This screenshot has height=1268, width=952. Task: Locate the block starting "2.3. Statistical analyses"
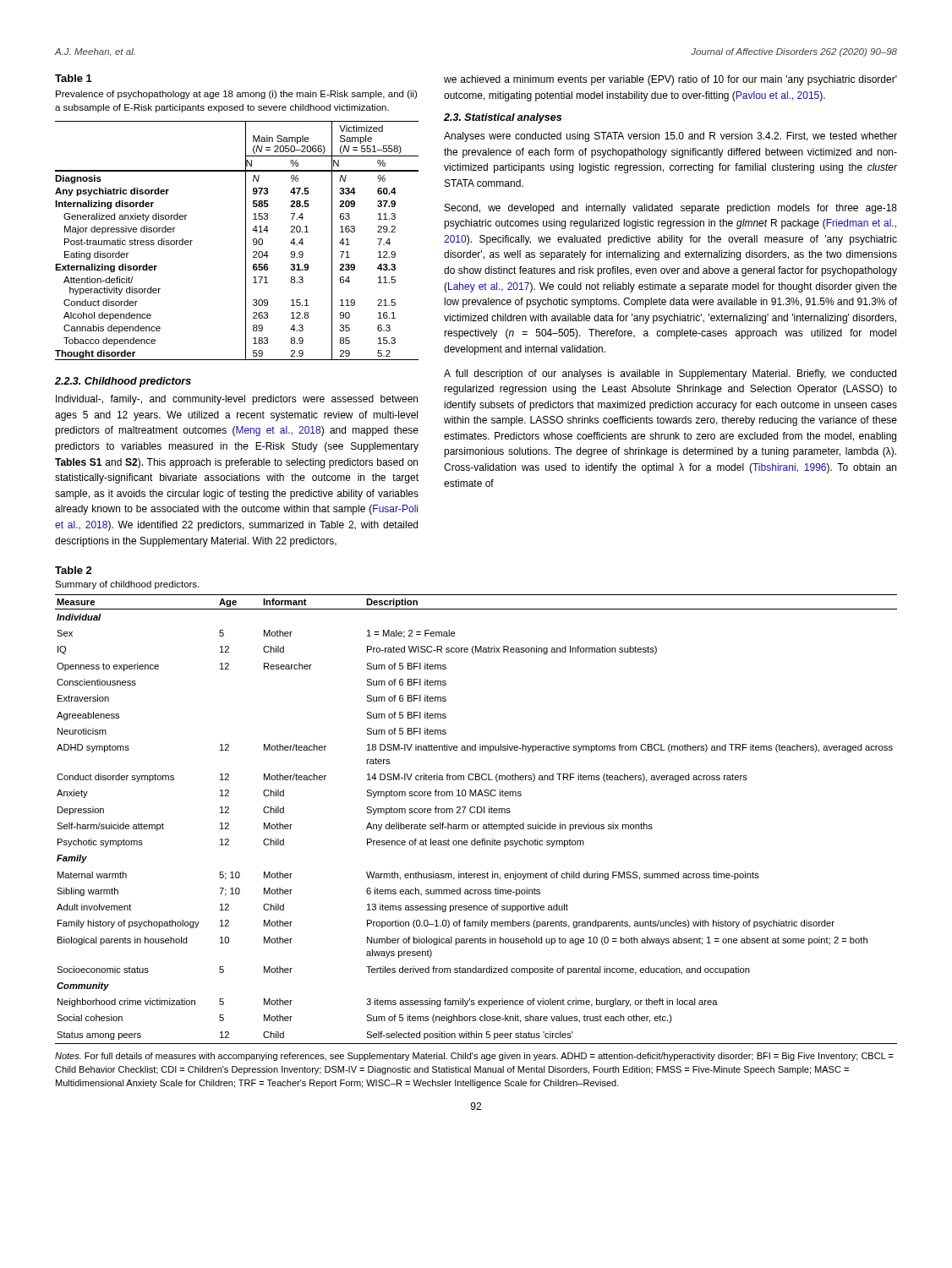click(503, 118)
